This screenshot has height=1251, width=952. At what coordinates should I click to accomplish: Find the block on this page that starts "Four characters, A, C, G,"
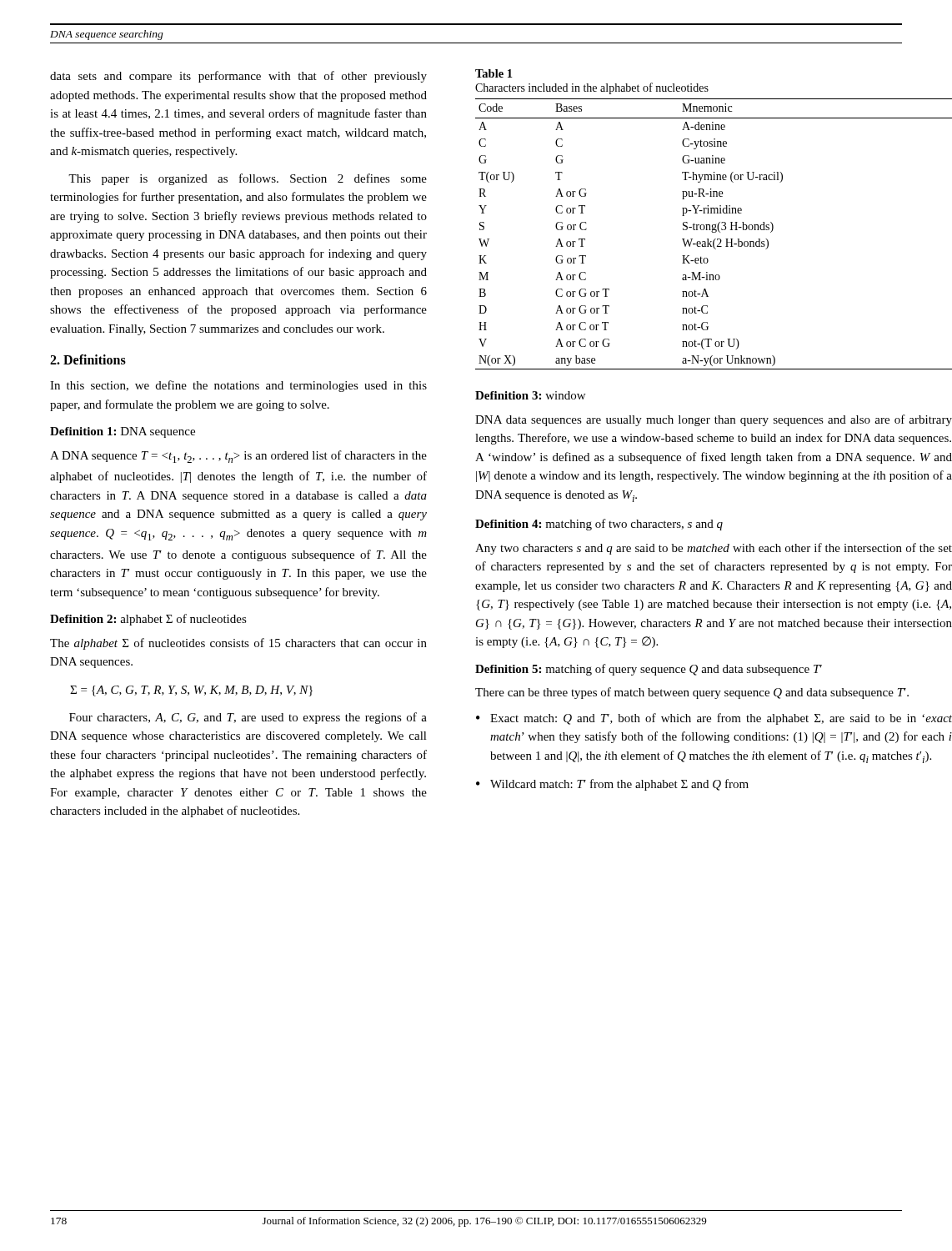(238, 764)
